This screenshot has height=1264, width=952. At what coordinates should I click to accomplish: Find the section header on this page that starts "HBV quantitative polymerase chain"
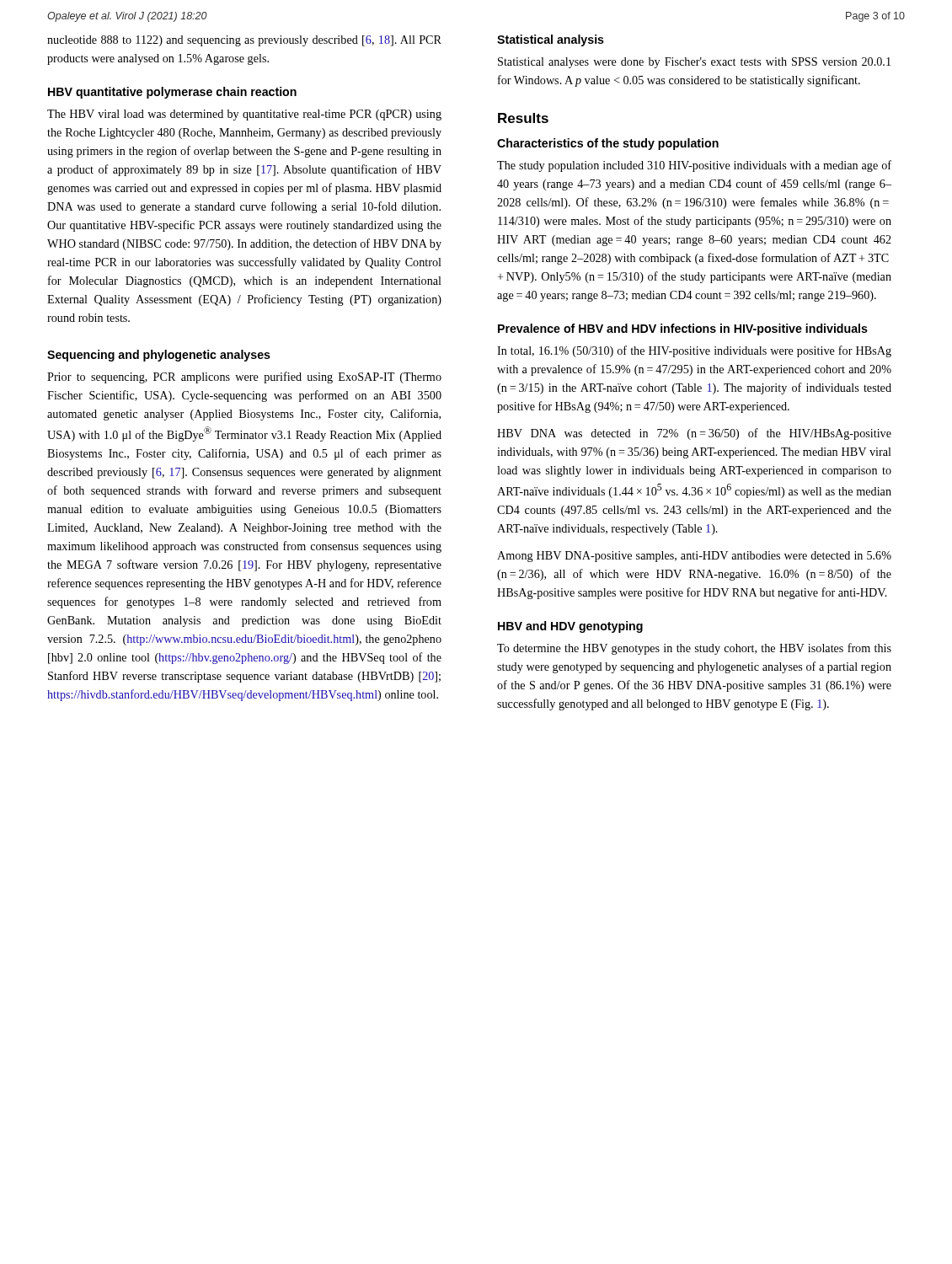pos(244,92)
